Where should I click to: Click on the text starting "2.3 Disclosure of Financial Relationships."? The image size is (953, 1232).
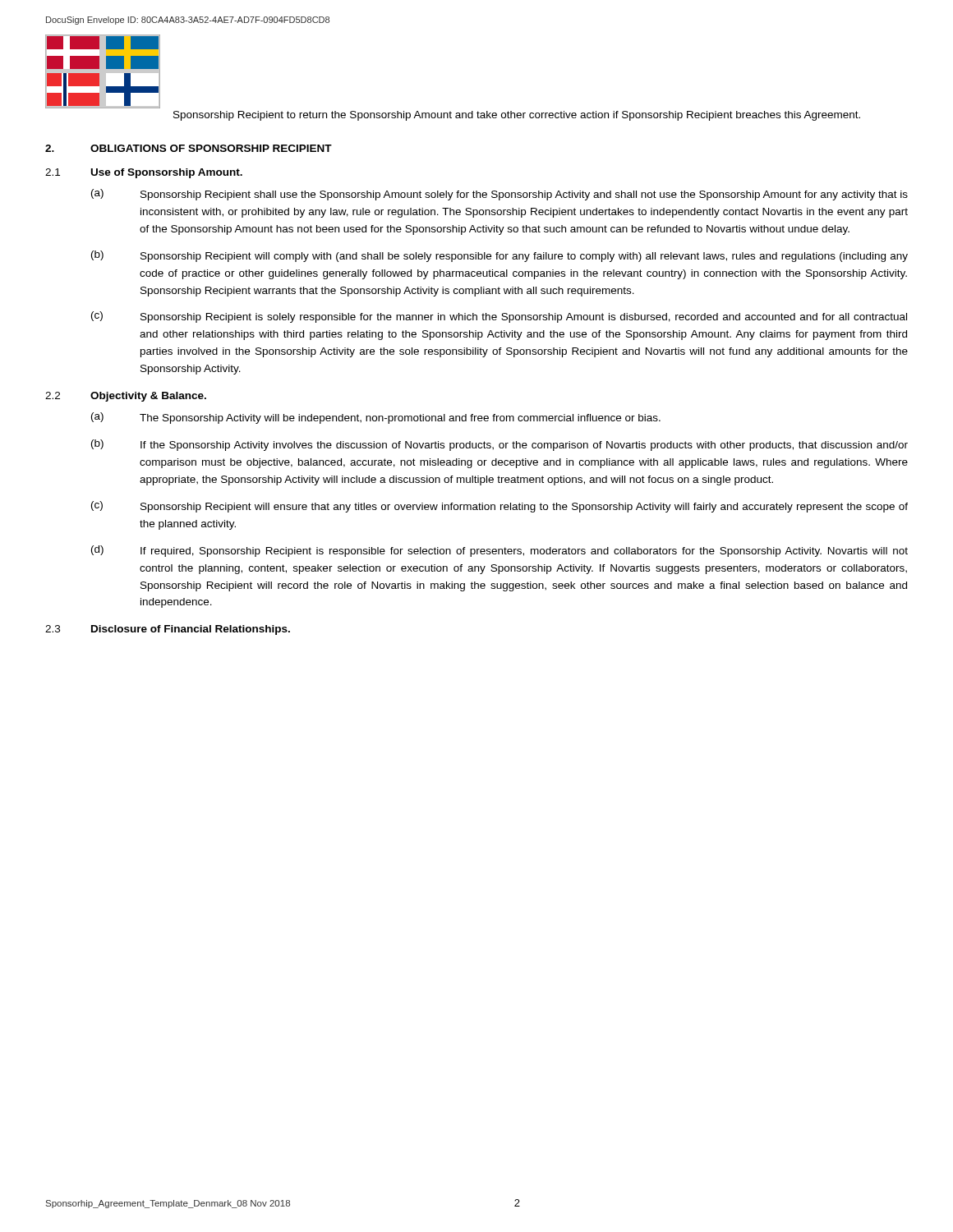168,629
